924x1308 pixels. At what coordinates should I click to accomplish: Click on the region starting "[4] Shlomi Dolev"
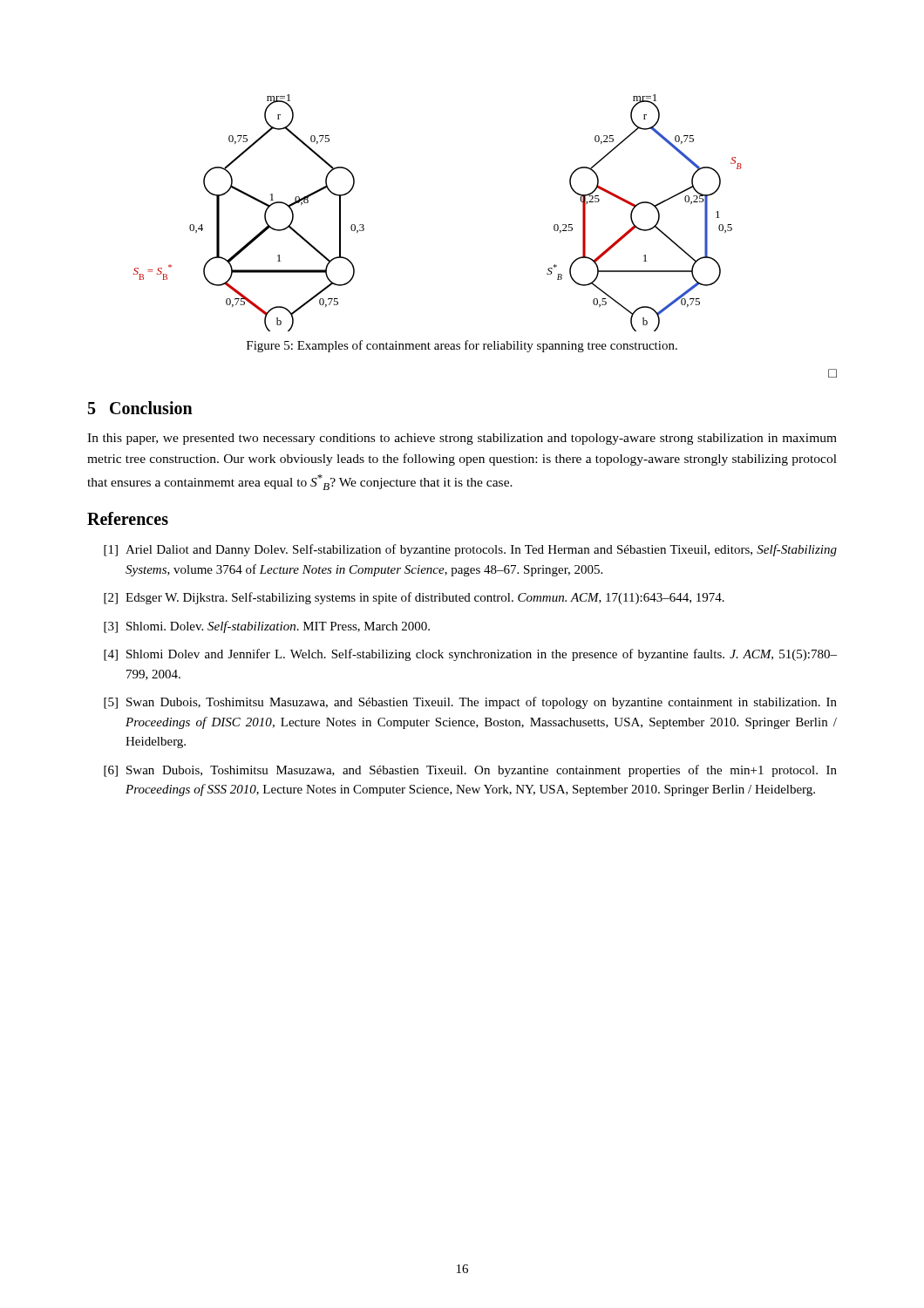pyautogui.click(x=462, y=664)
